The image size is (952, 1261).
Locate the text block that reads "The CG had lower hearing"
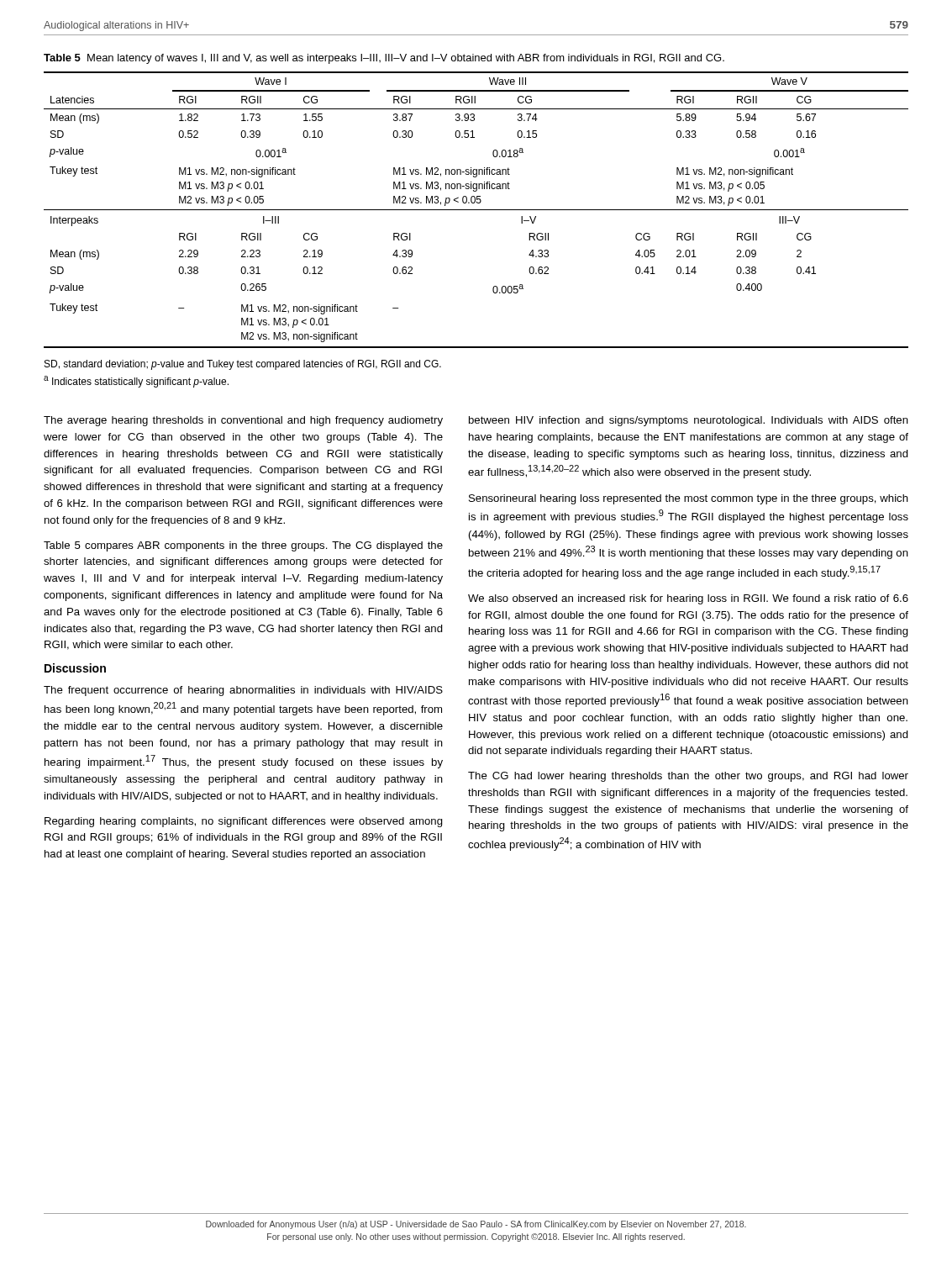click(x=688, y=810)
